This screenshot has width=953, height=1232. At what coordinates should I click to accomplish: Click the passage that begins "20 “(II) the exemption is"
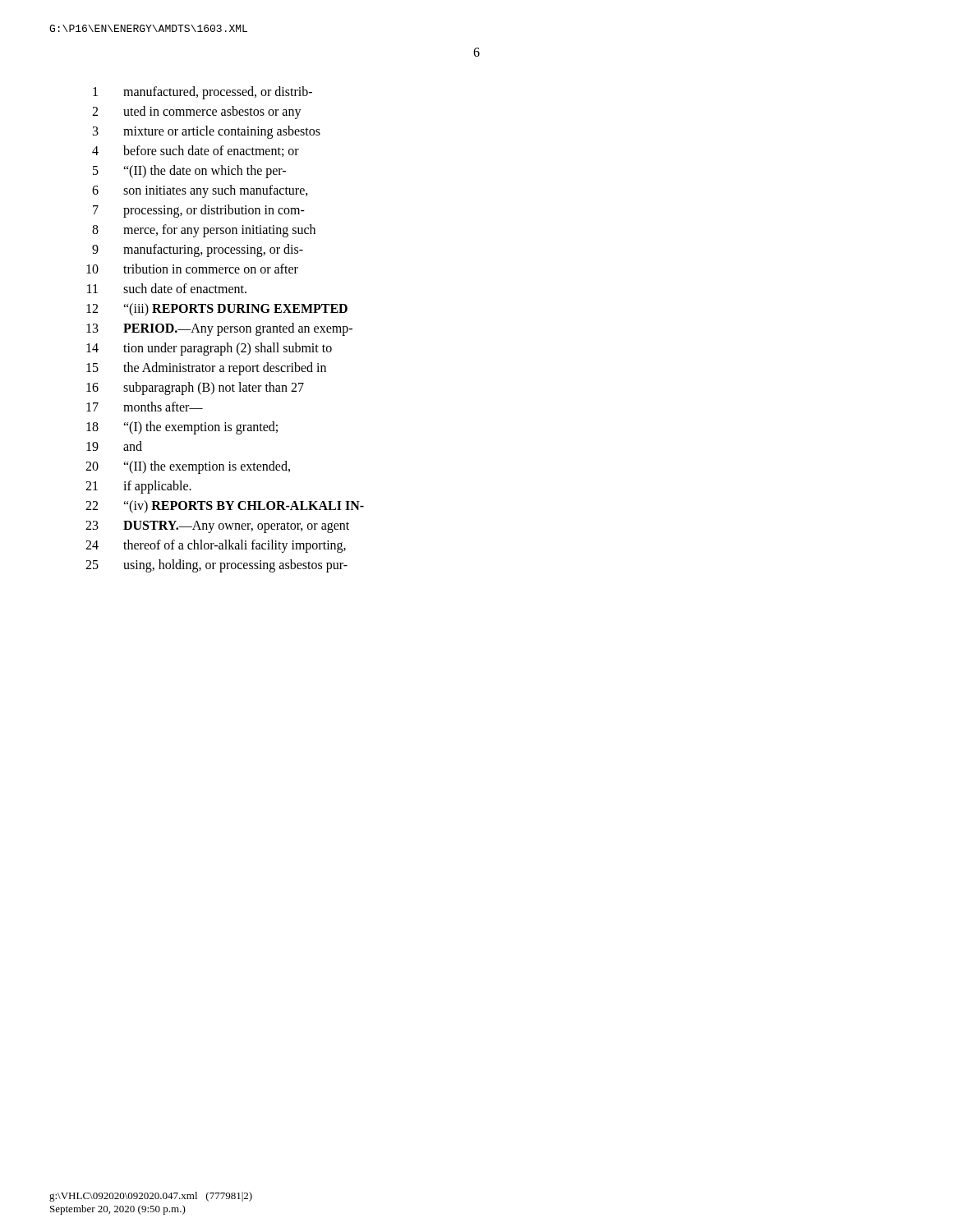coord(188,467)
